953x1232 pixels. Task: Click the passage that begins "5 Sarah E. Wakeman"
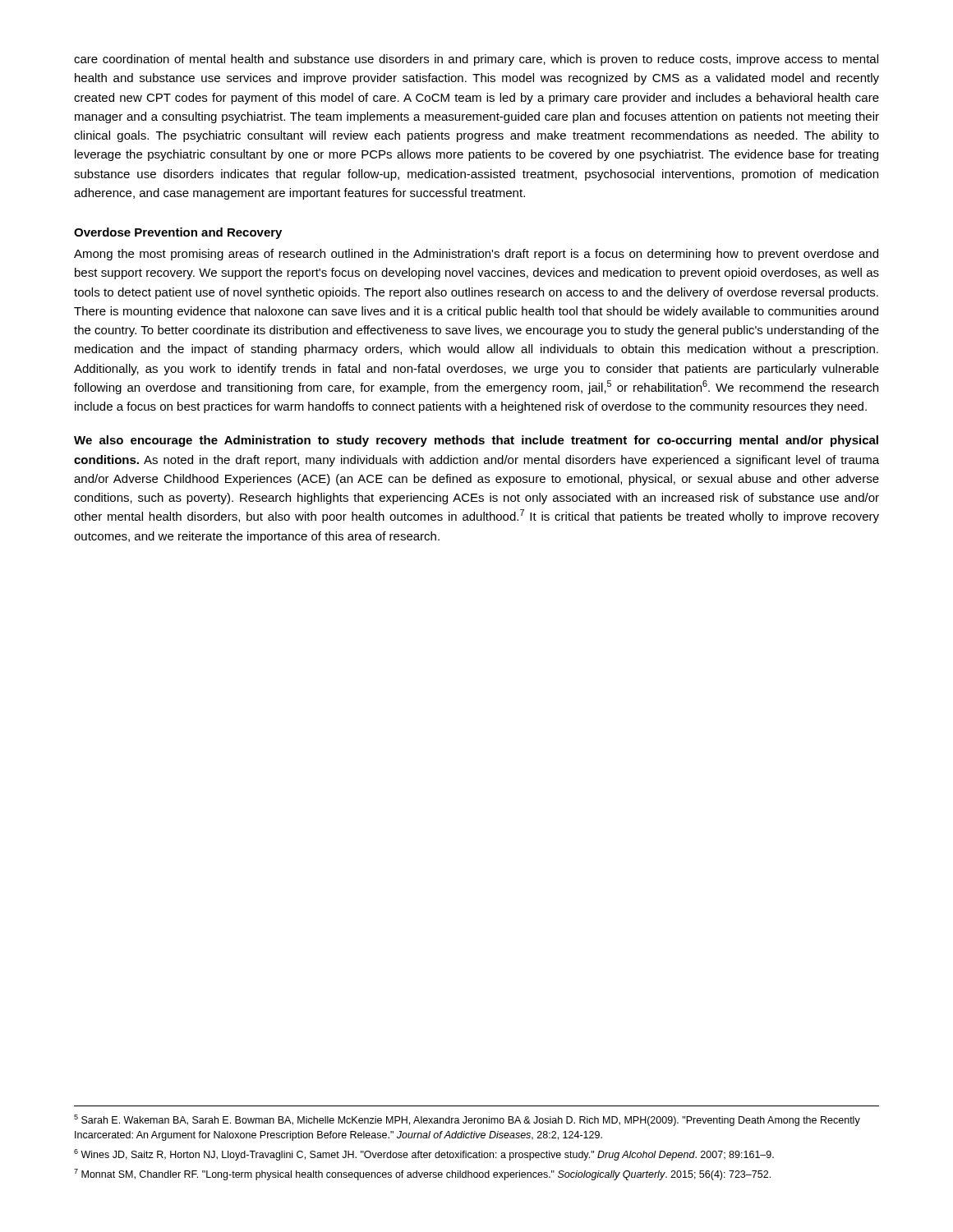tap(467, 1127)
